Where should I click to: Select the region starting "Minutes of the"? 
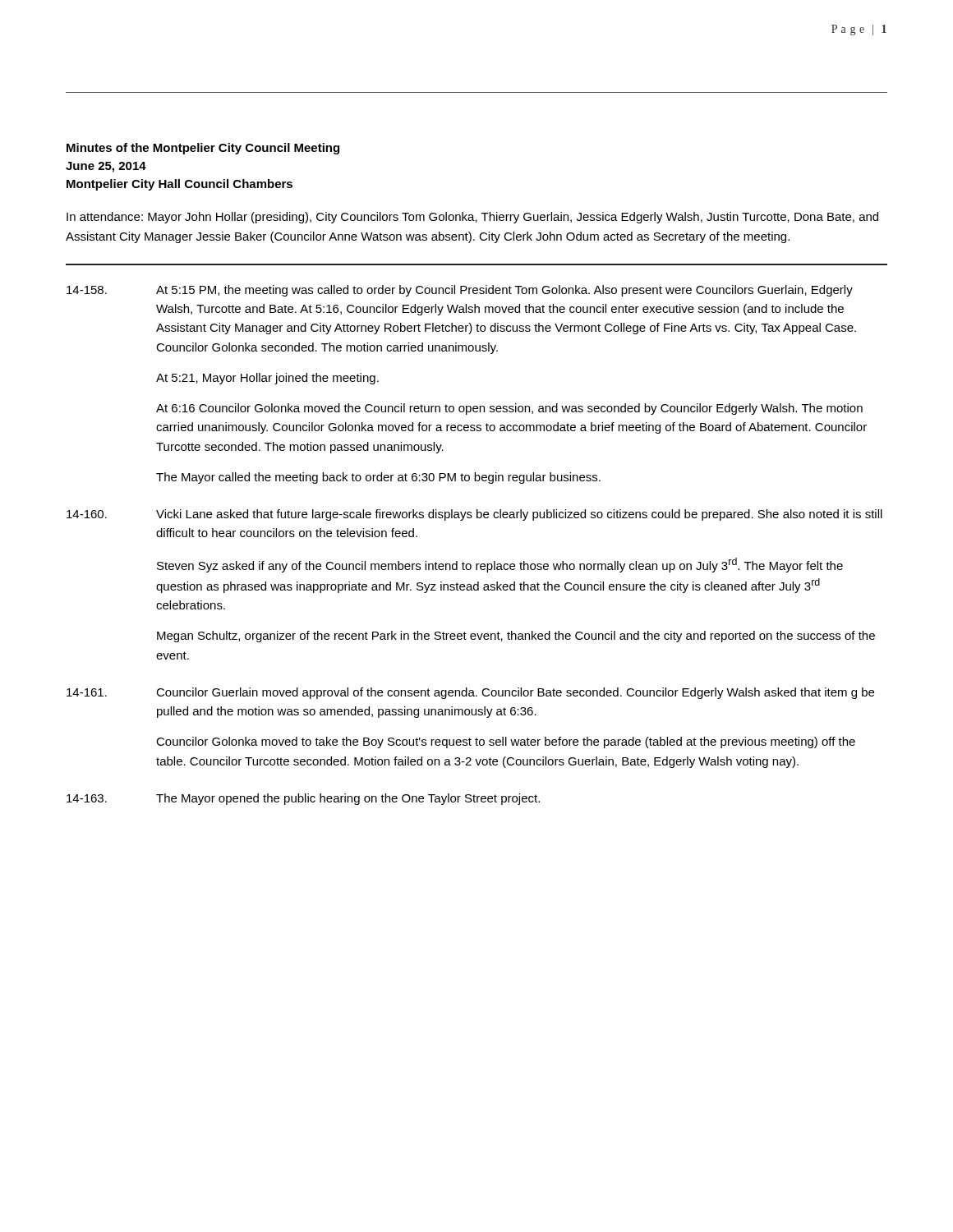(203, 149)
